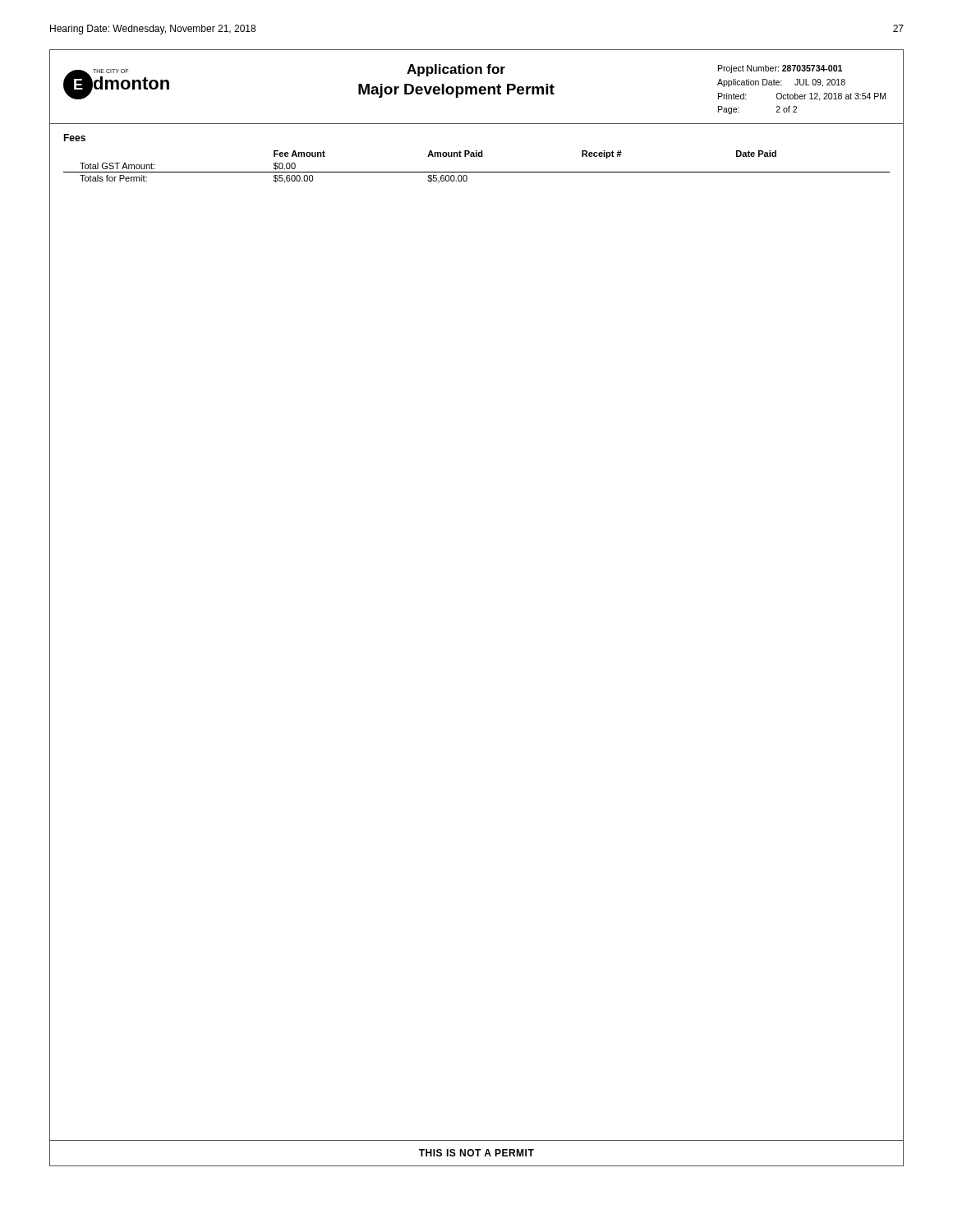953x1232 pixels.
Task: Select the logo
Action: (x=129, y=81)
